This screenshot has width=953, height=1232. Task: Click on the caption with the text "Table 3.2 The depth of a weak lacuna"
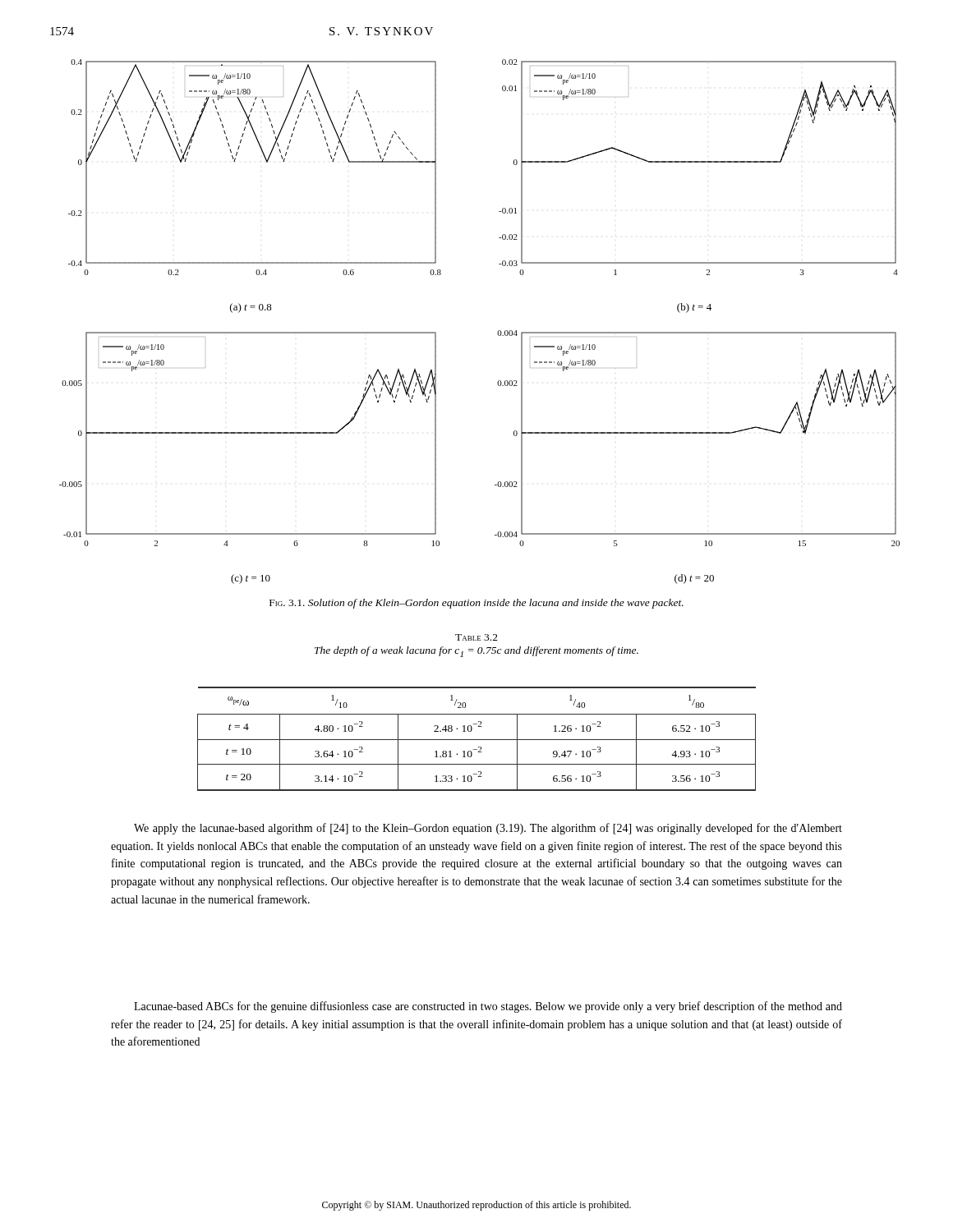coord(476,645)
